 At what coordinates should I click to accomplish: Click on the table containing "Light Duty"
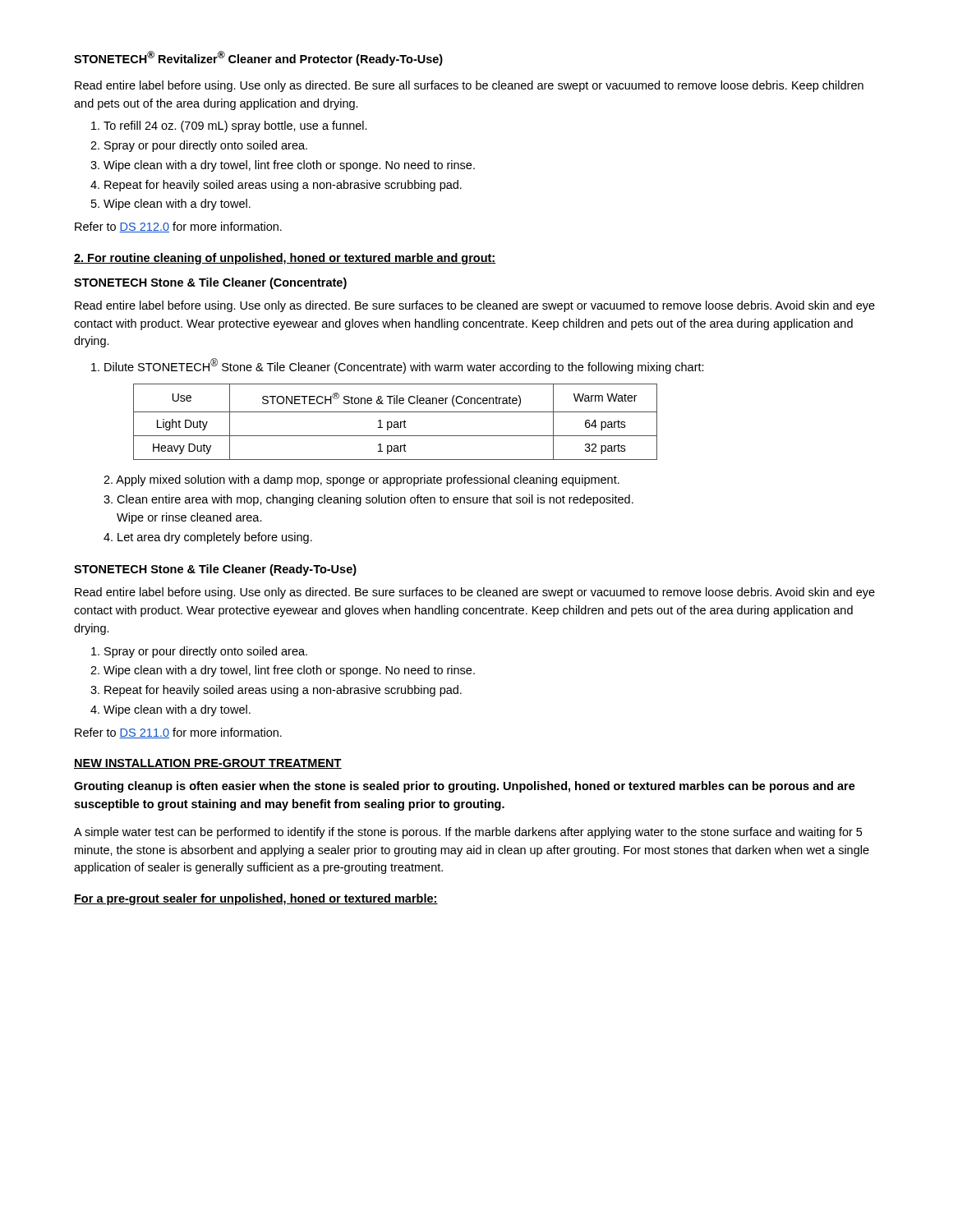tap(491, 422)
